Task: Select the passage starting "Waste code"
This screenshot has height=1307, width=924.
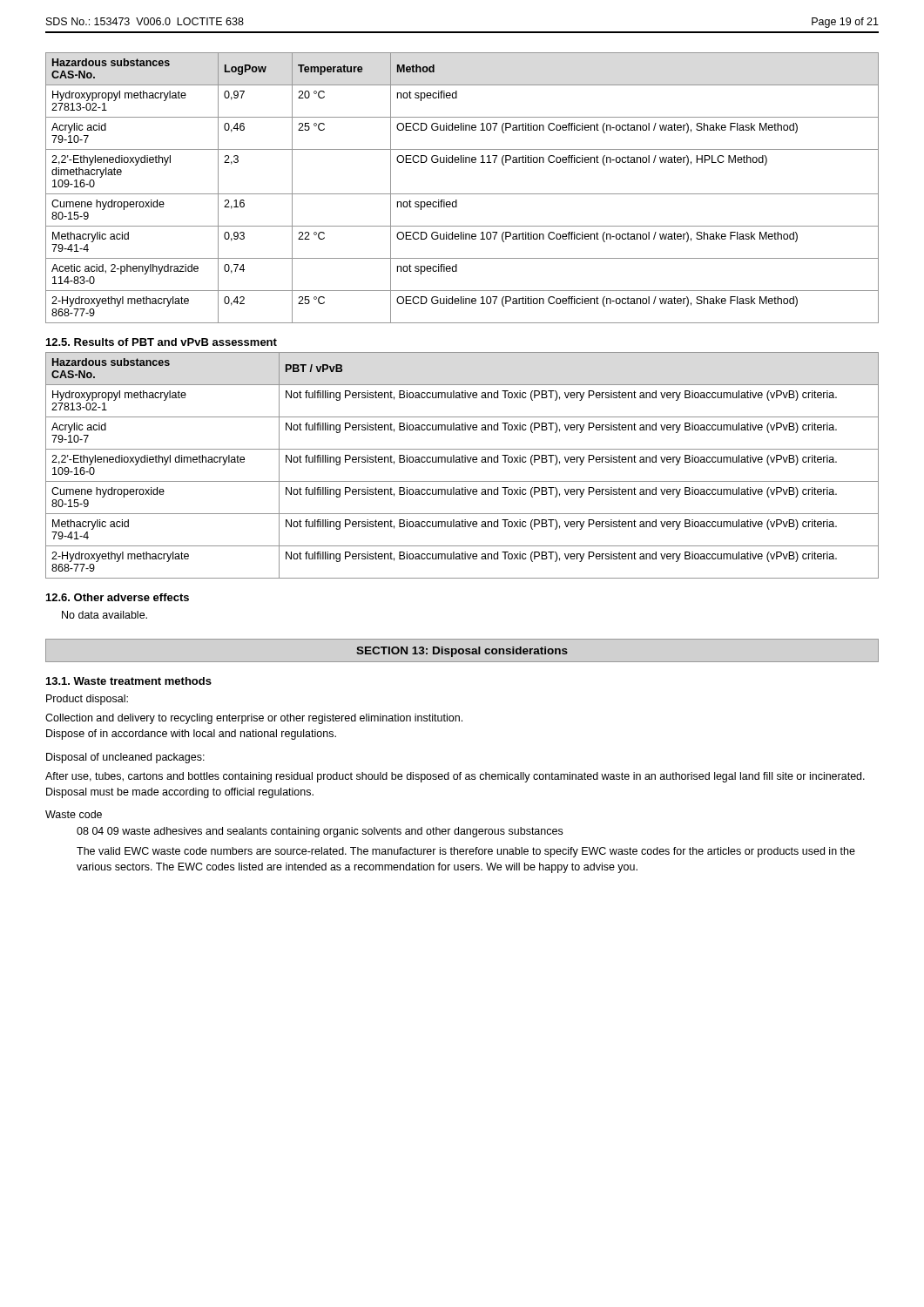Action: [x=74, y=815]
